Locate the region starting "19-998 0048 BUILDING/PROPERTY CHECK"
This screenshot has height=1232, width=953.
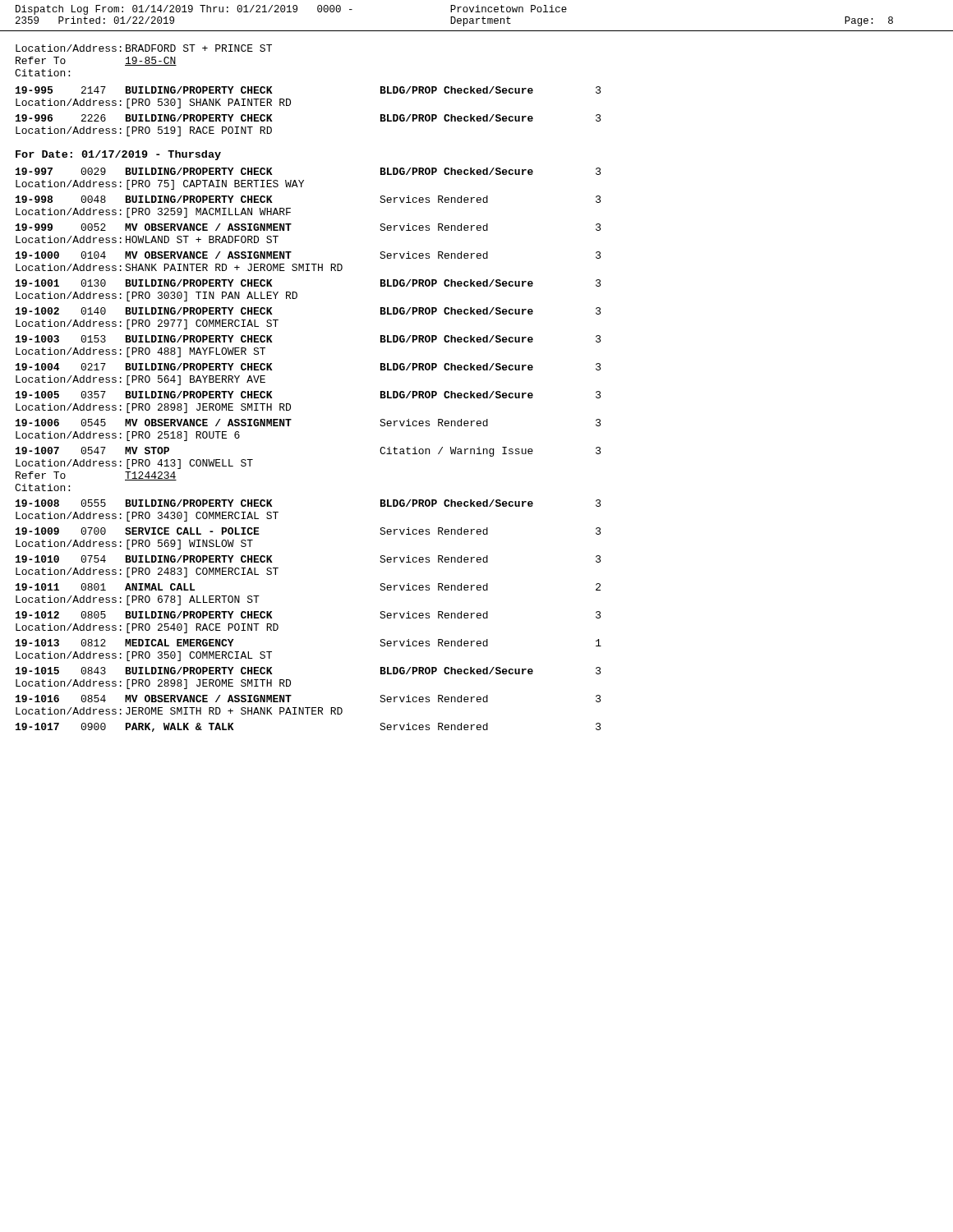pos(476,206)
